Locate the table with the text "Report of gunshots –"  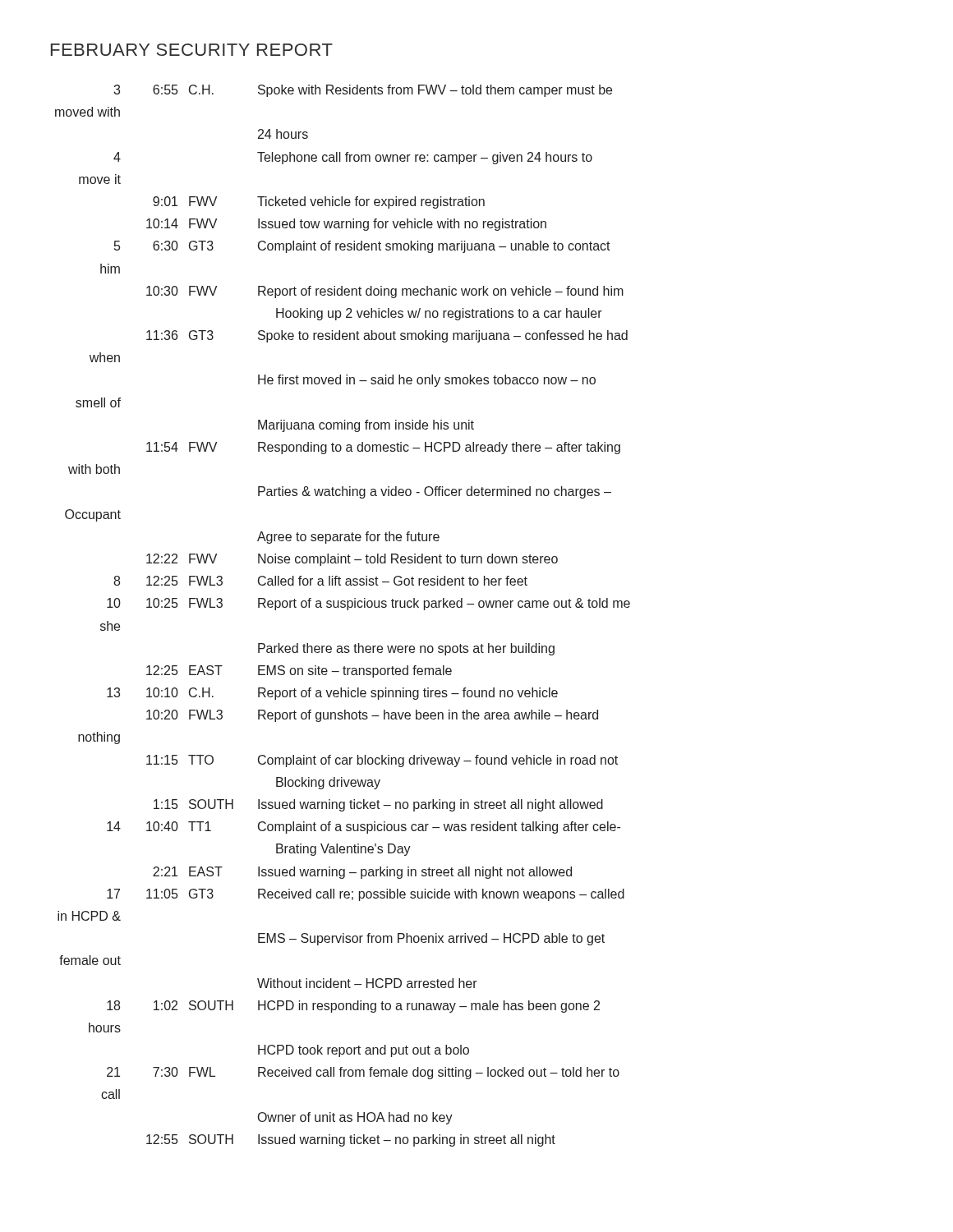coord(476,615)
